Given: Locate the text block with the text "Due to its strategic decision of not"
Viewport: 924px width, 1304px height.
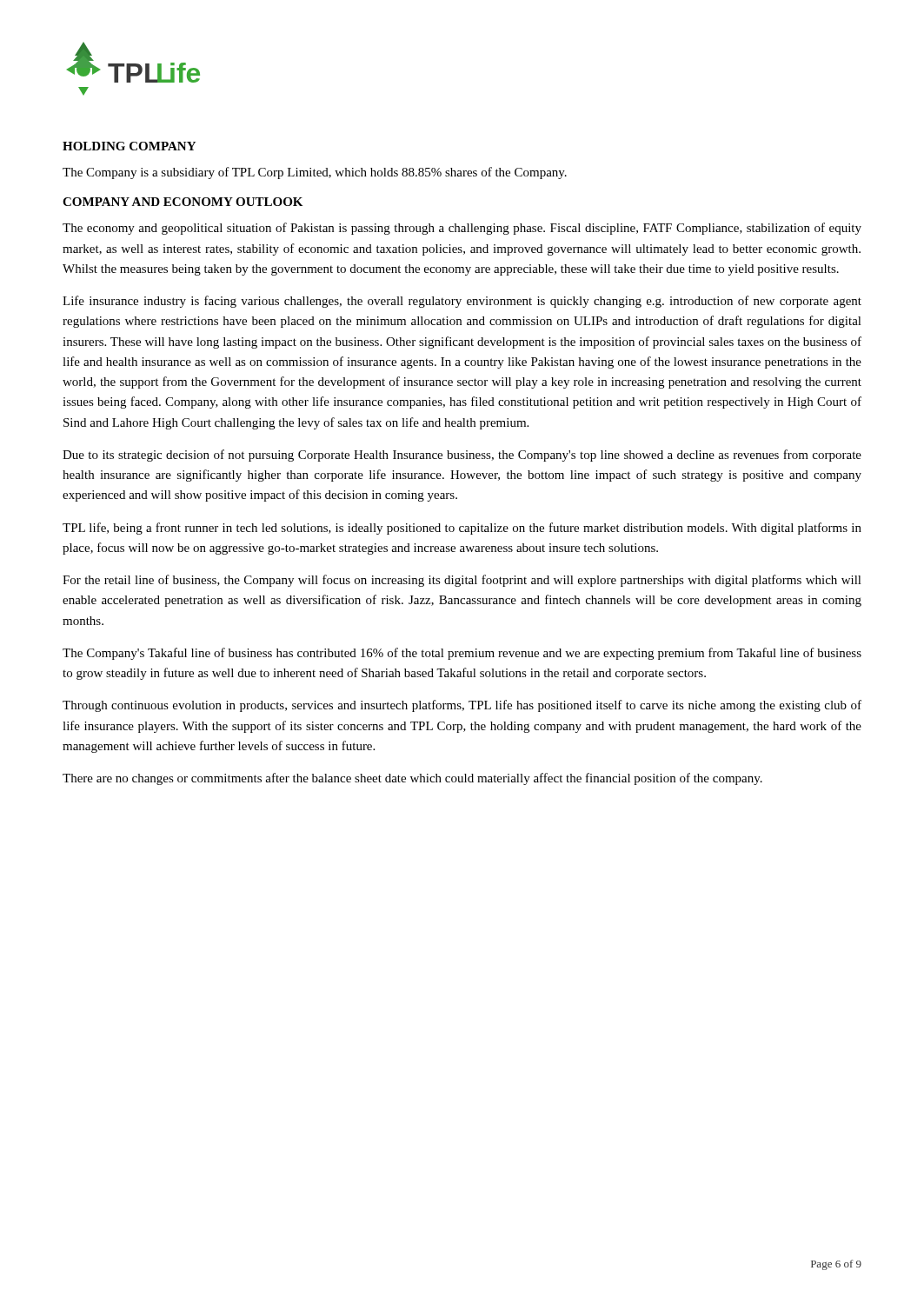Looking at the screenshot, I should click(x=462, y=475).
